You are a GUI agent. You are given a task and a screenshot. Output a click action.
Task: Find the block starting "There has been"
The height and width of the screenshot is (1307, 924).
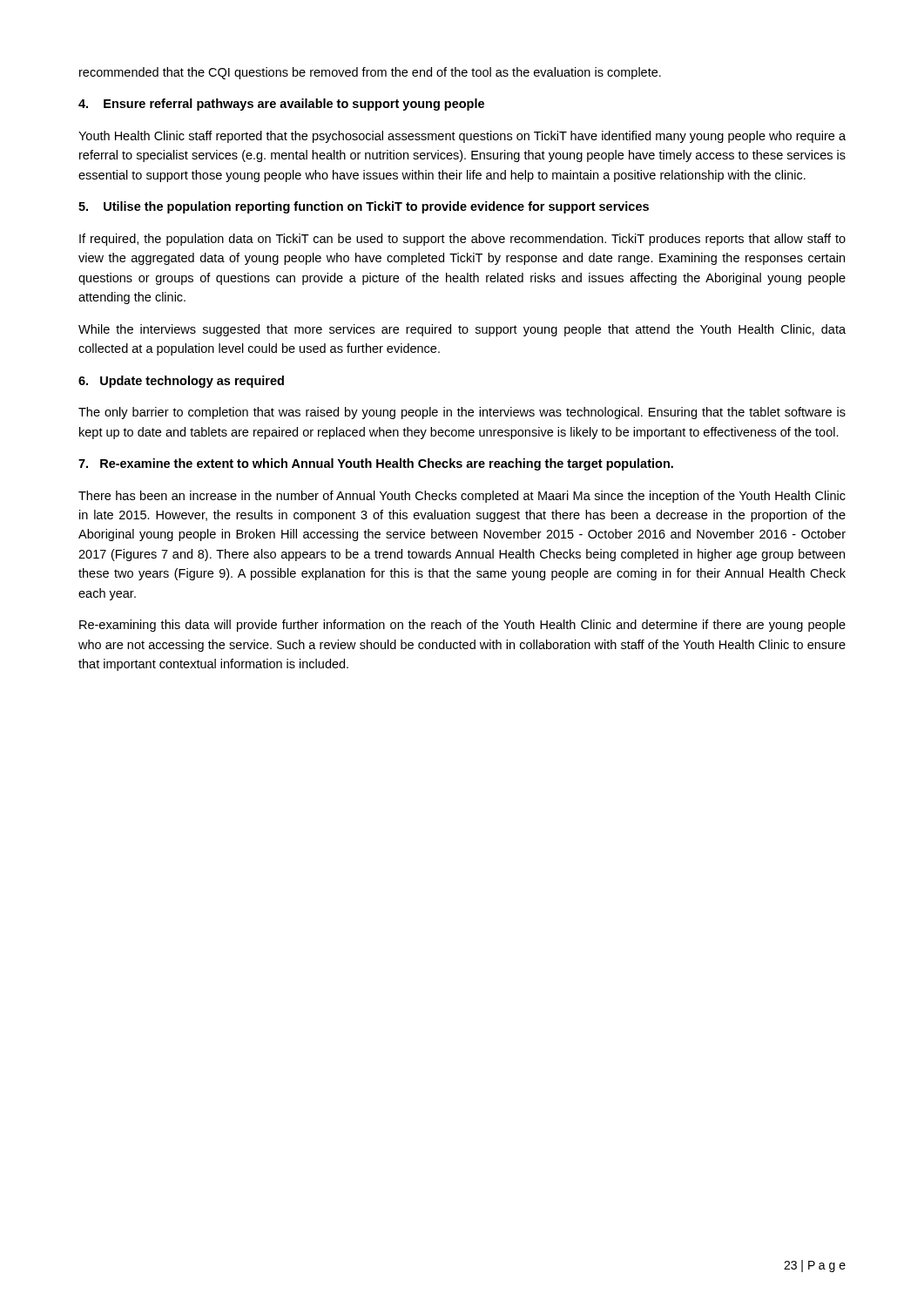pos(462,544)
